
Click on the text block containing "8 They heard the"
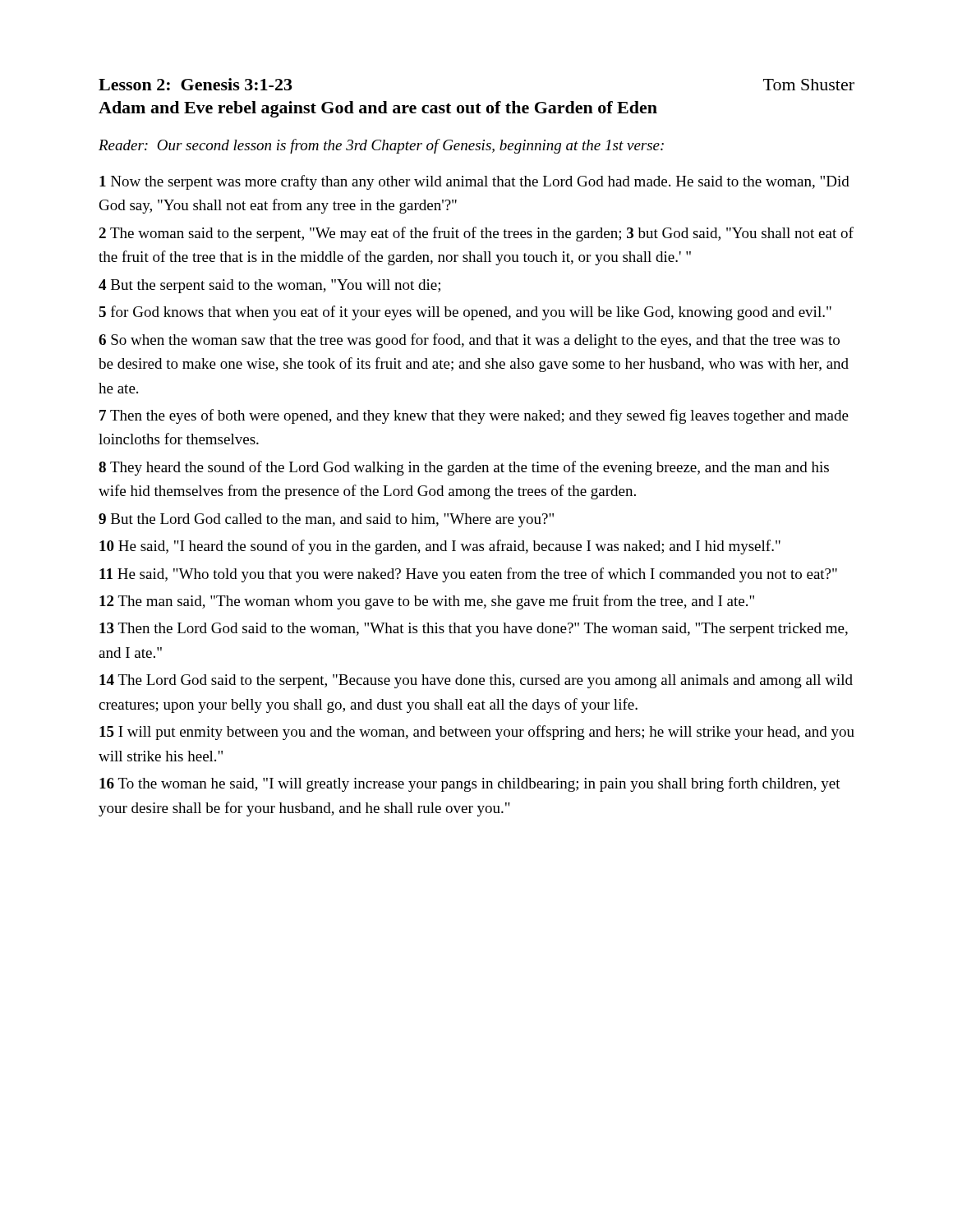[464, 479]
